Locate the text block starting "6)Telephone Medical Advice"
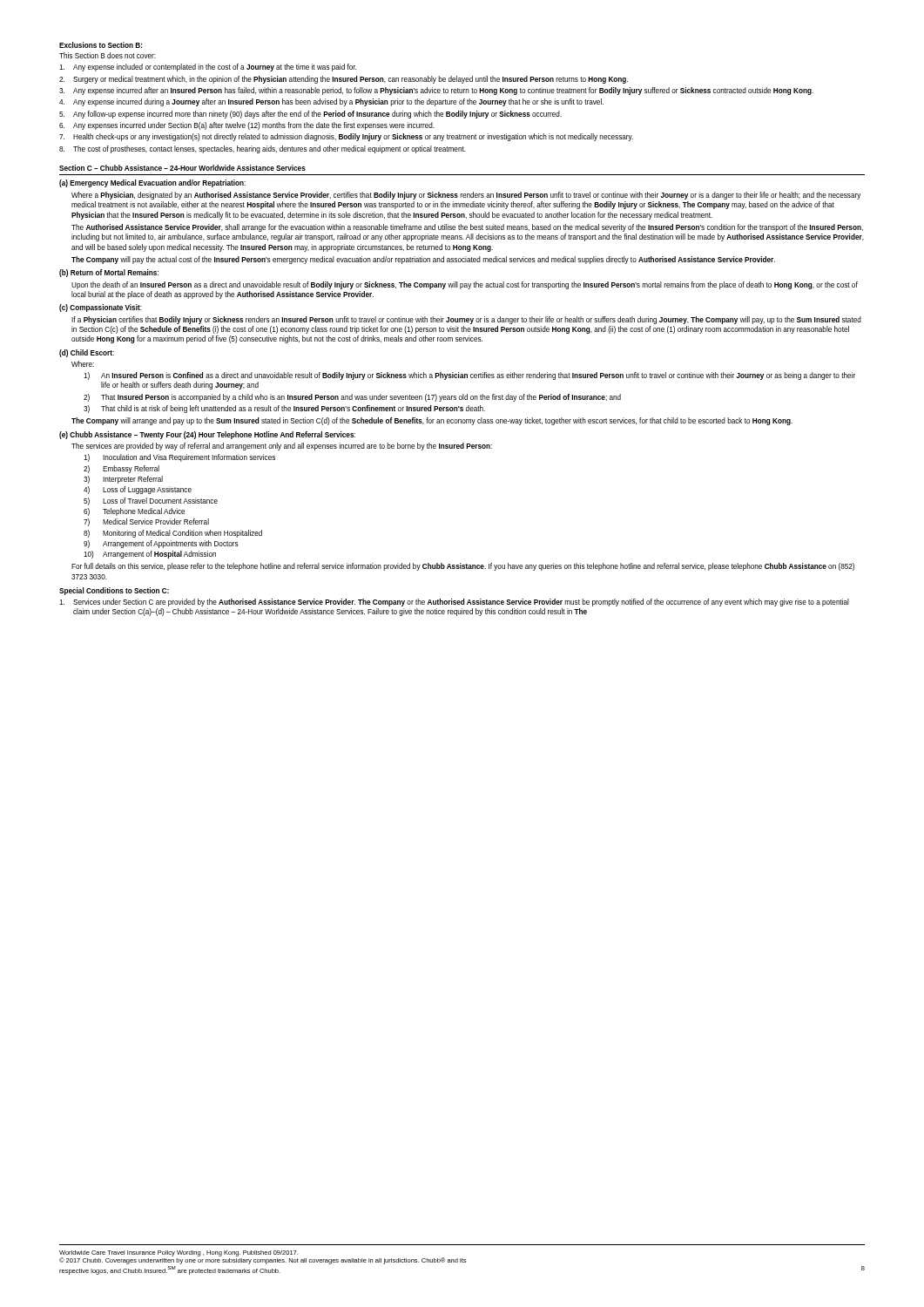This screenshot has width=924, height=1307. (134, 512)
